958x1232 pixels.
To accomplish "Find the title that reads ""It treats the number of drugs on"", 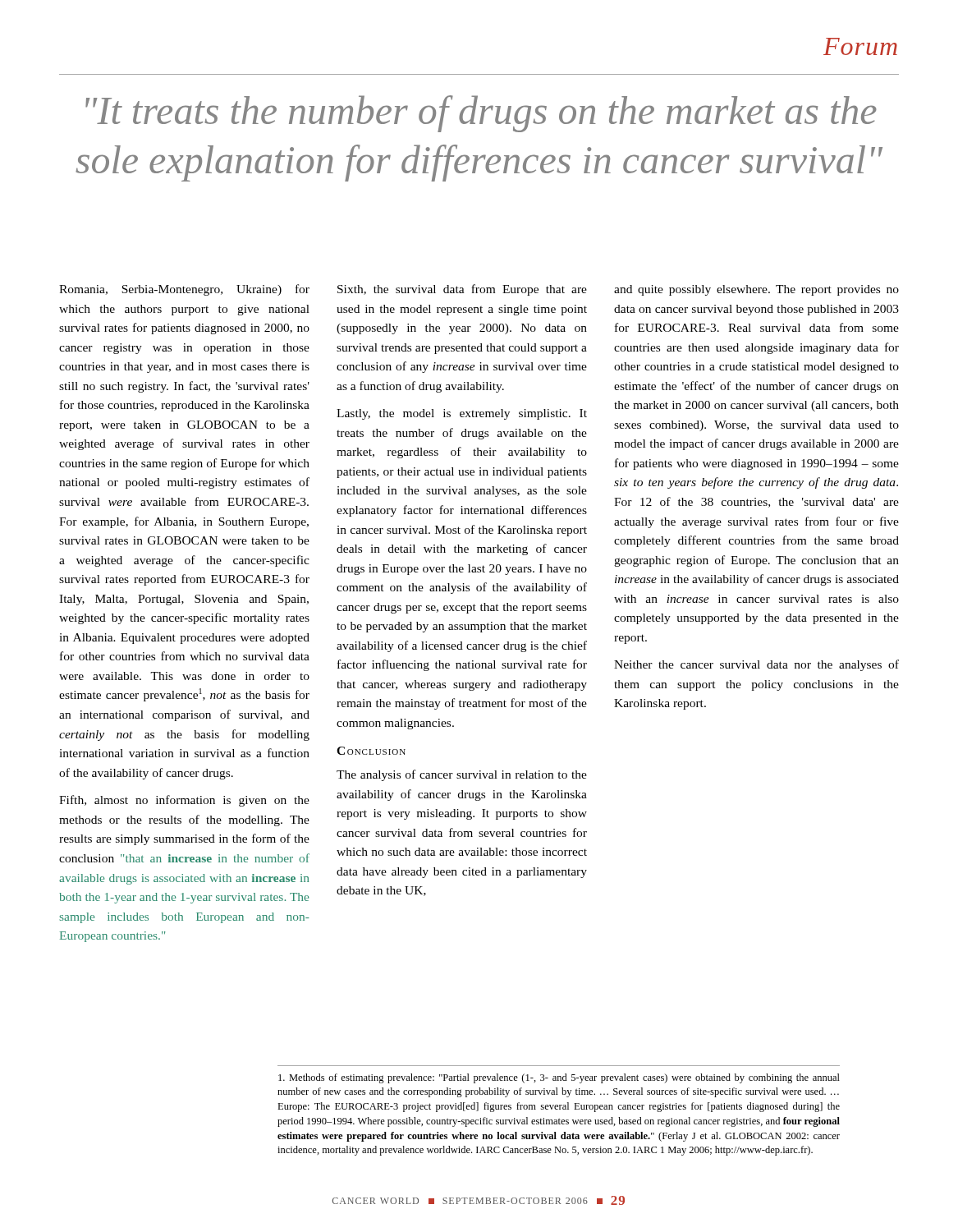I will click(x=479, y=135).
